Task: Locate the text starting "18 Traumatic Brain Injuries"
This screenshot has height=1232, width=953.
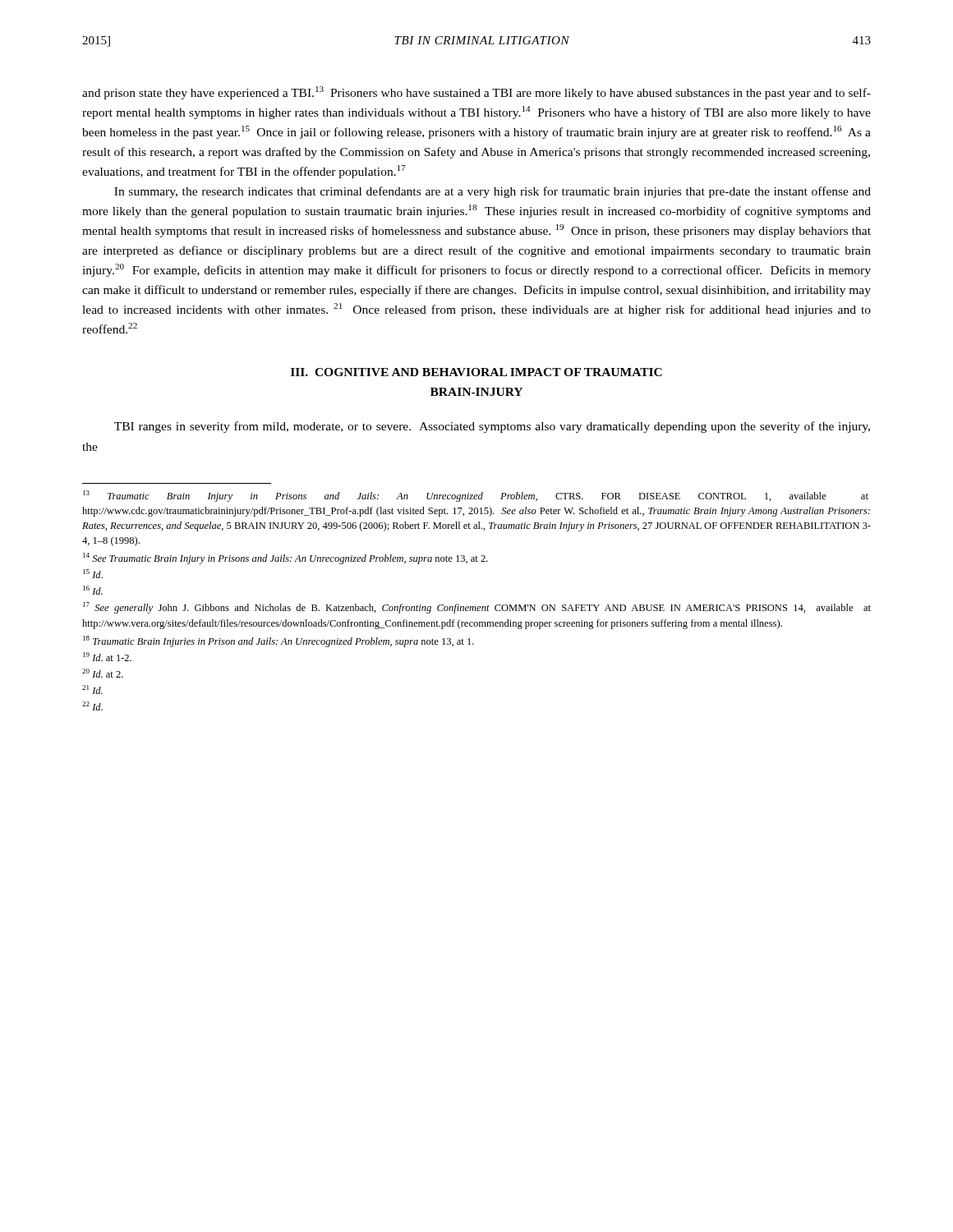Action: (278, 640)
